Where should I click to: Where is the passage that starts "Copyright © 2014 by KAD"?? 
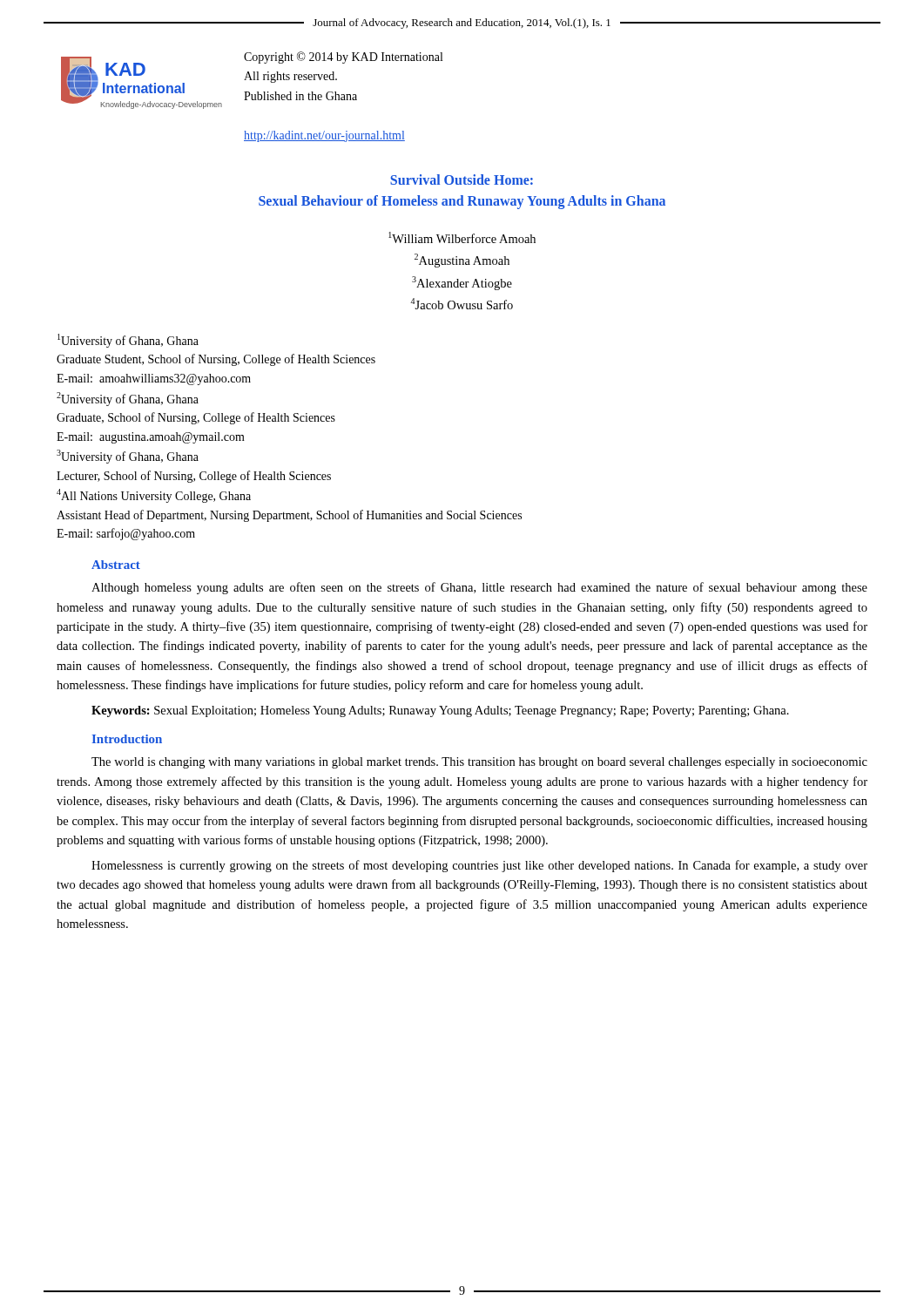pyautogui.click(x=343, y=96)
